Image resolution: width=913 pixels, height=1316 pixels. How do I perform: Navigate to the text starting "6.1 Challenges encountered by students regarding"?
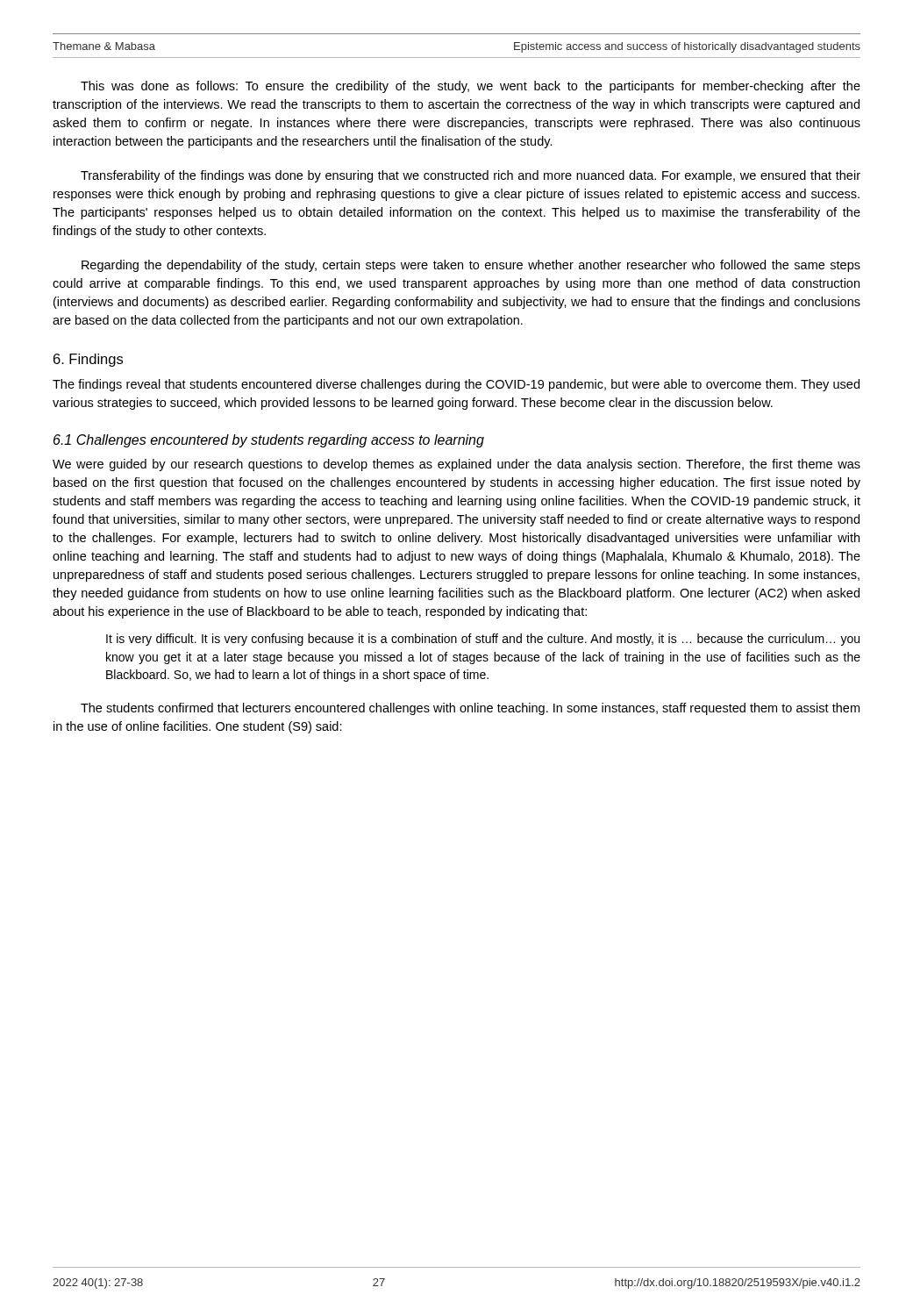click(x=456, y=440)
